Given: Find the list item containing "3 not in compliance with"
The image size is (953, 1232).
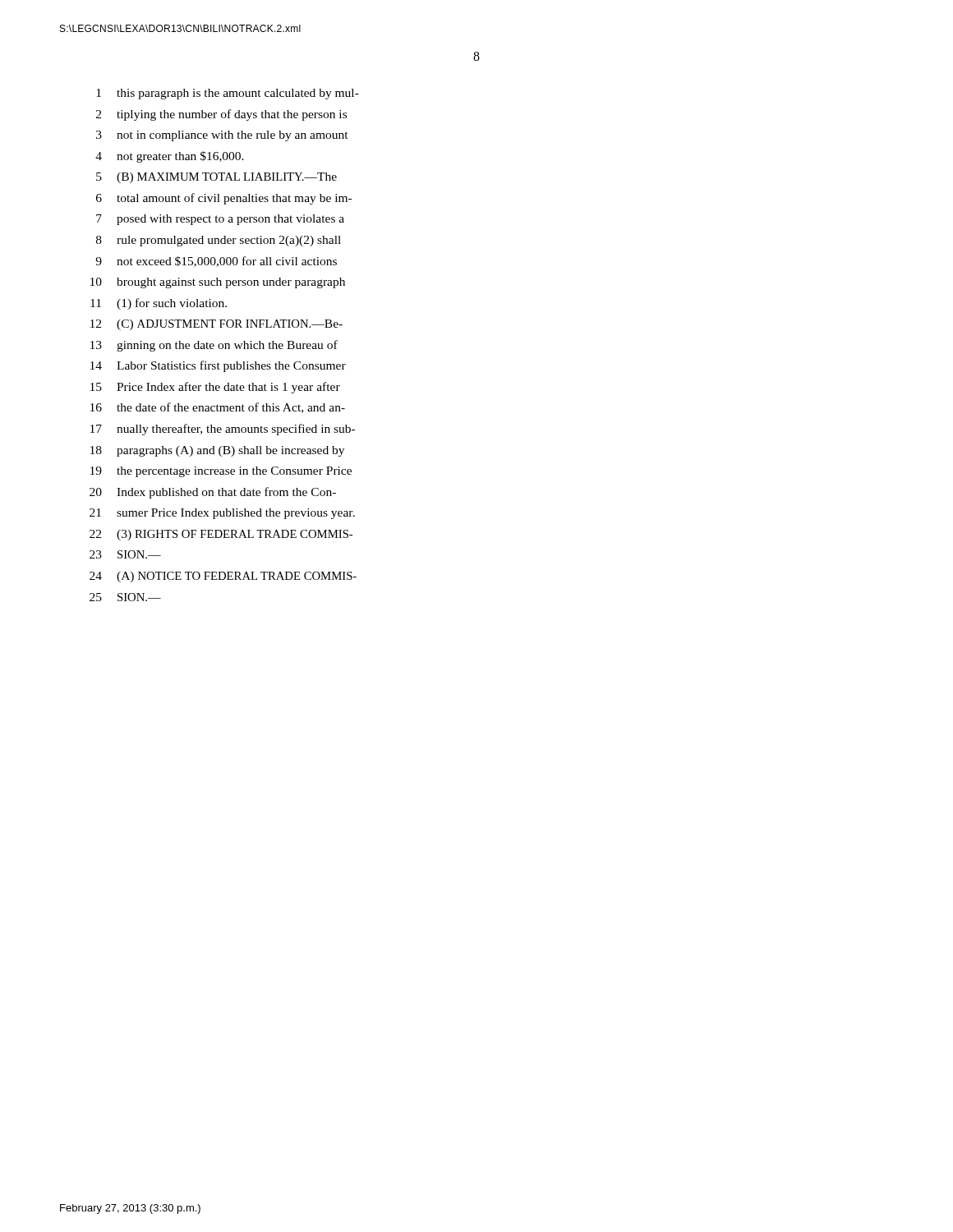Looking at the screenshot, I should [x=204, y=135].
